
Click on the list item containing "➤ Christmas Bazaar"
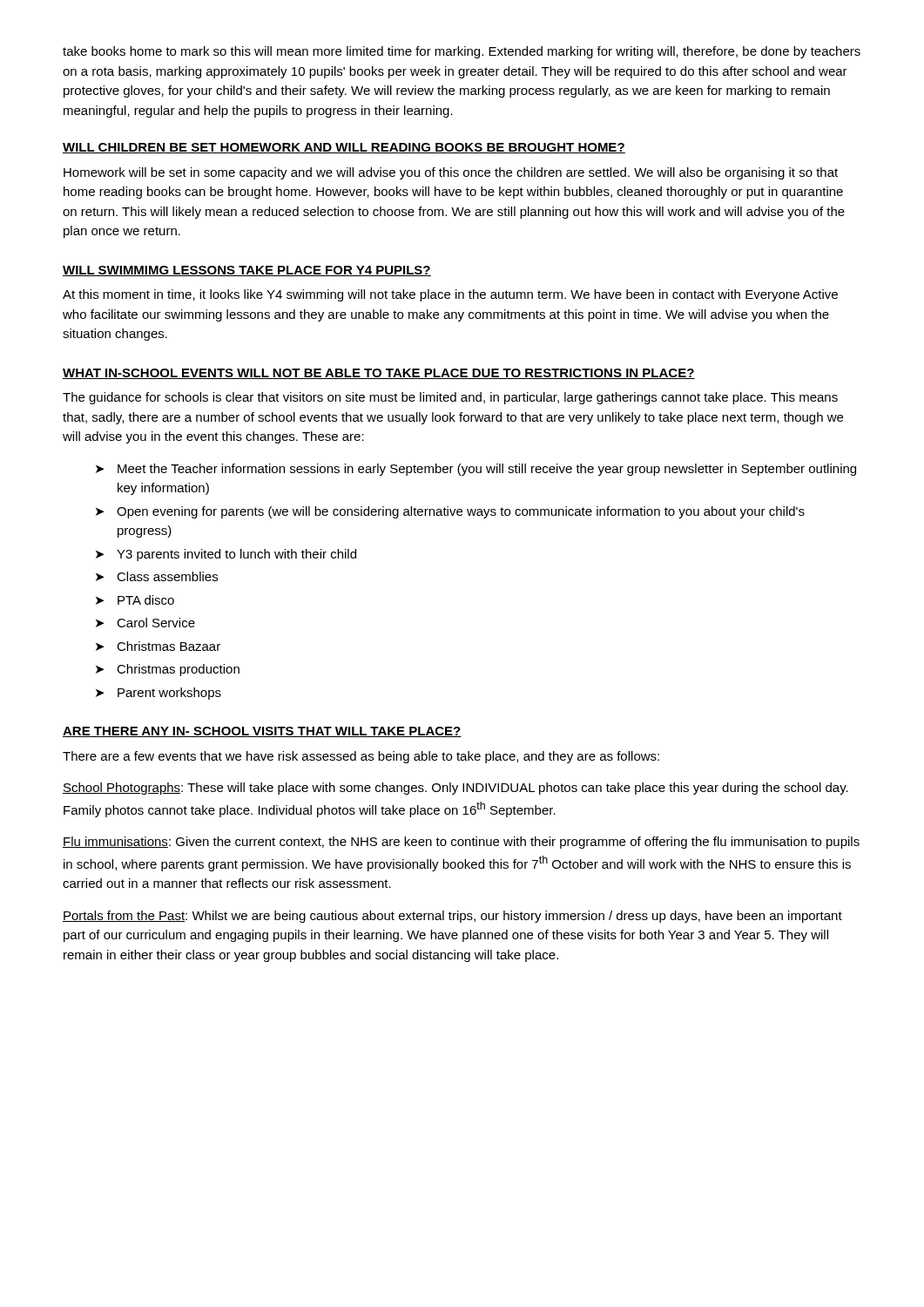pyautogui.click(x=158, y=646)
